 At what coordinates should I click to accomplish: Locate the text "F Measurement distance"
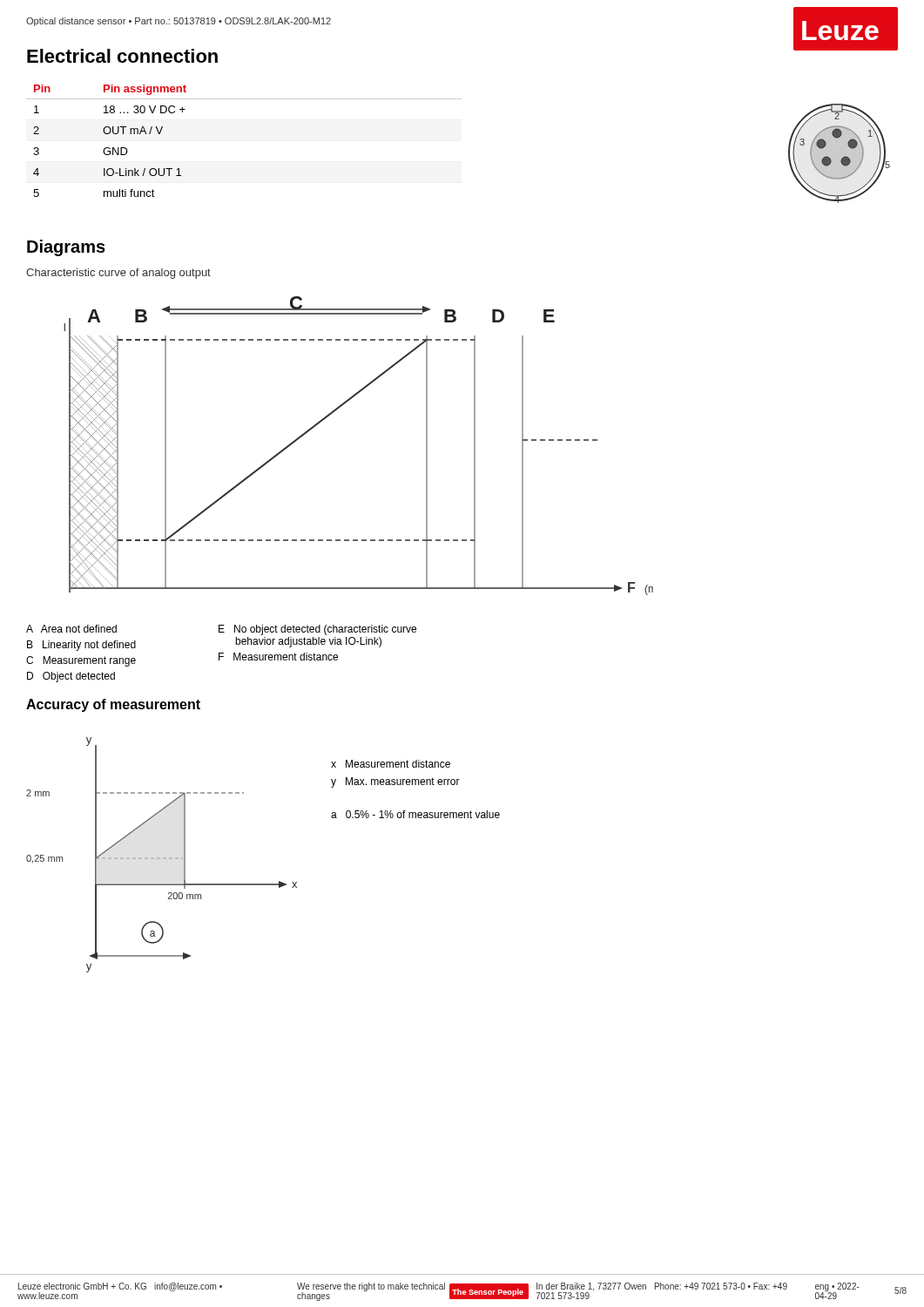click(278, 657)
